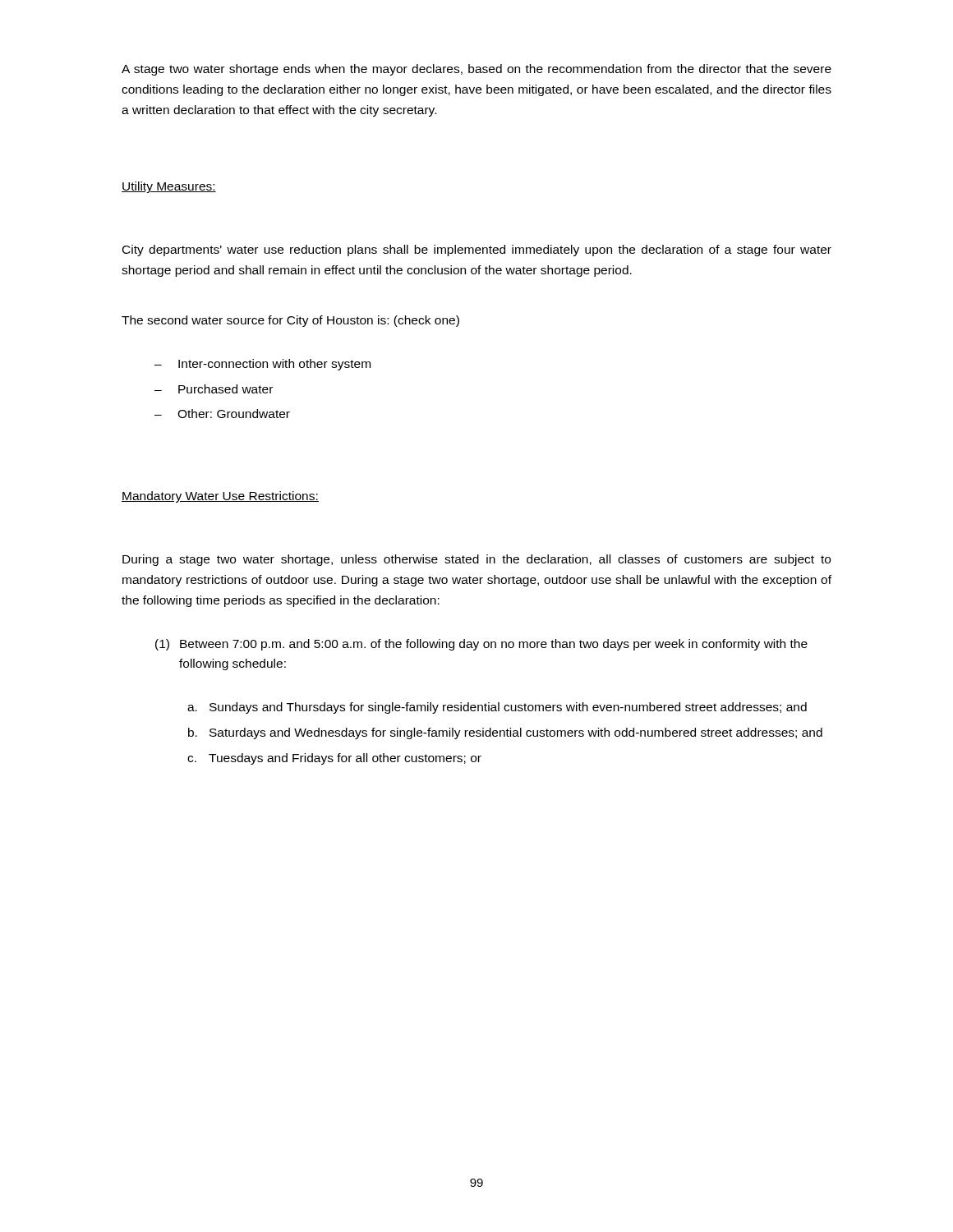
Task: Point to the block beginning "City departments' water use reduction plans shall be"
Action: (476, 260)
